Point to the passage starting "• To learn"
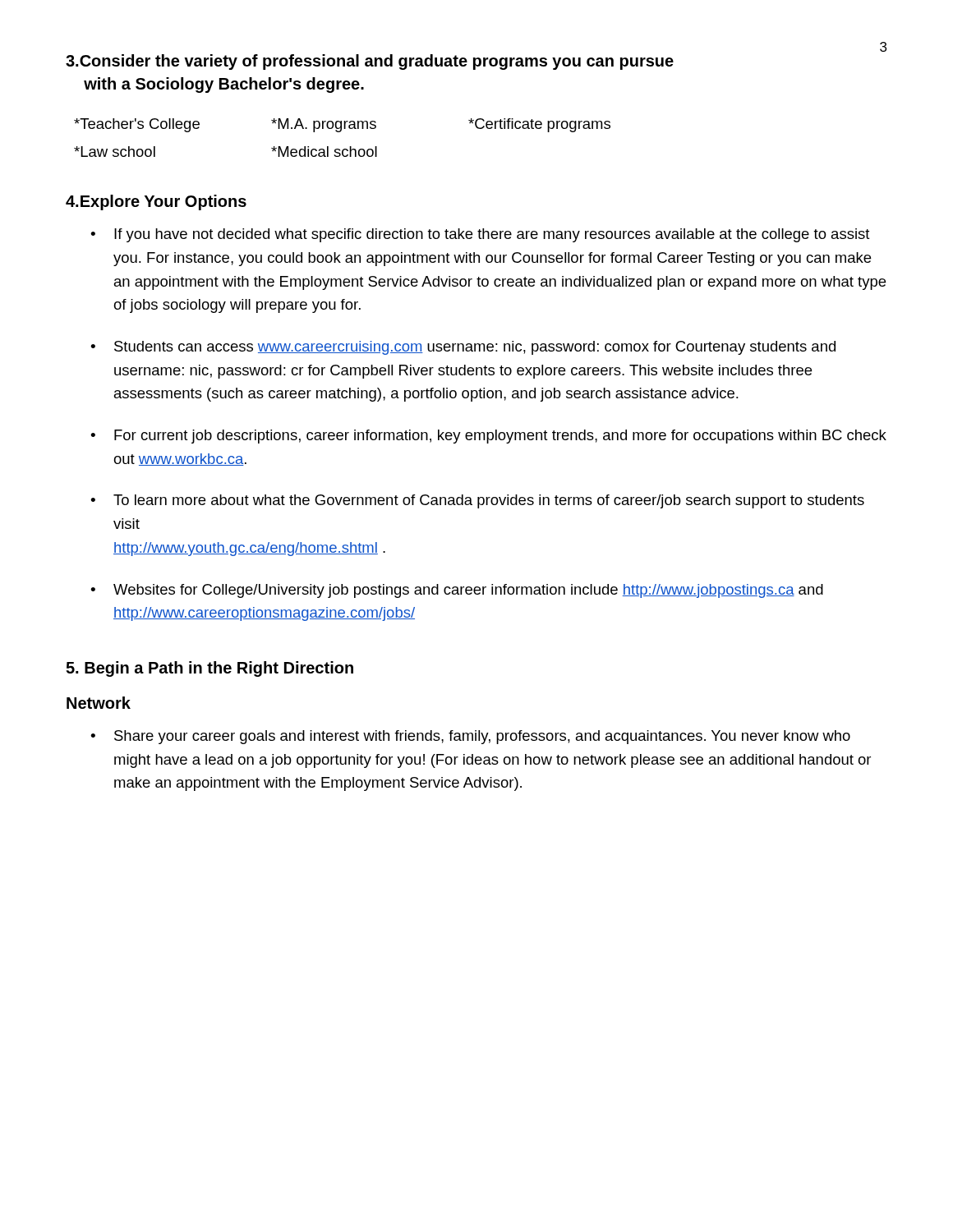 coord(477,501)
